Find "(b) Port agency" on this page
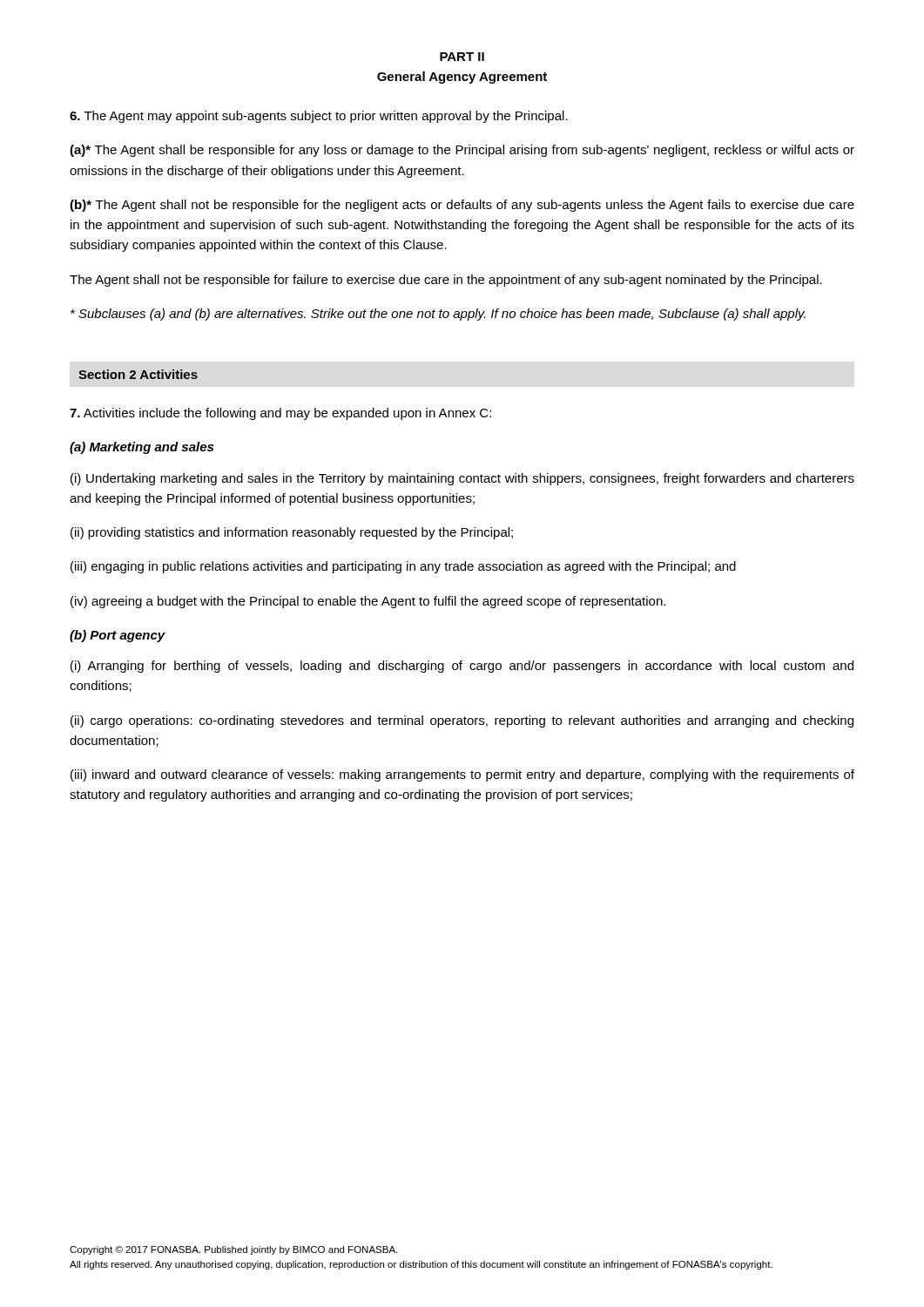 [x=117, y=635]
